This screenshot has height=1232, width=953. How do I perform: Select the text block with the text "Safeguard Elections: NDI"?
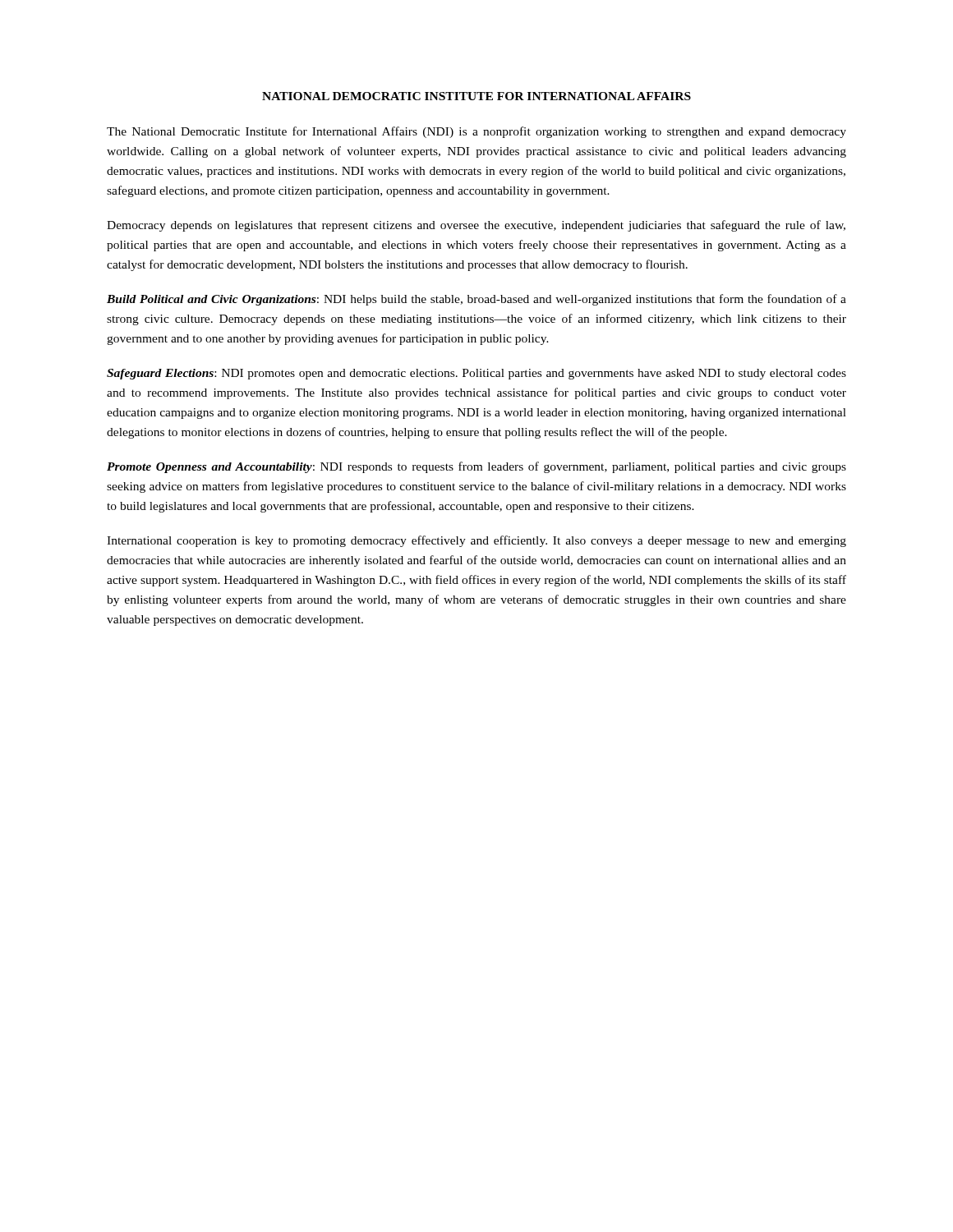[x=476, y=402]
